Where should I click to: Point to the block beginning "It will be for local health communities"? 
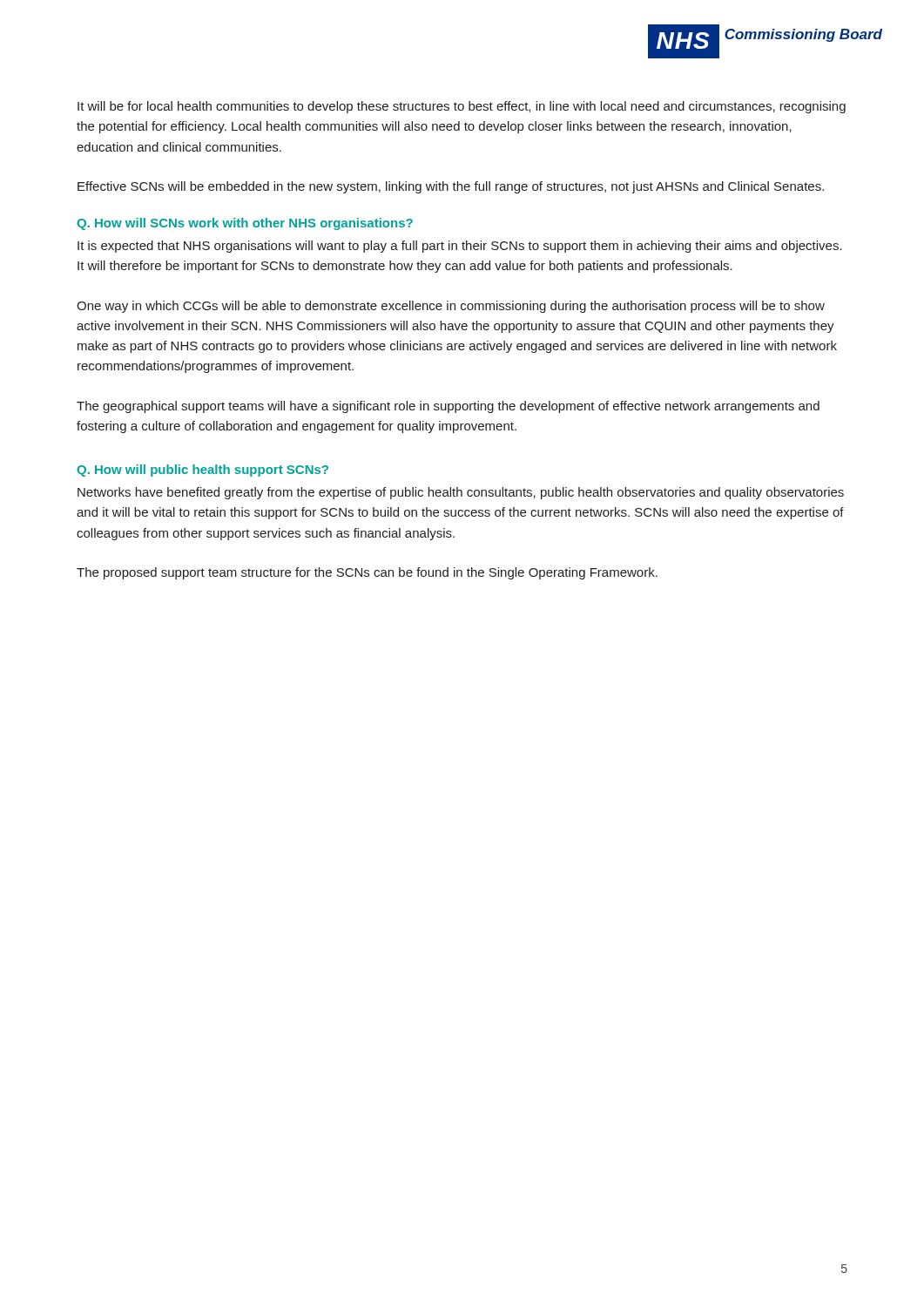[461, 126]
